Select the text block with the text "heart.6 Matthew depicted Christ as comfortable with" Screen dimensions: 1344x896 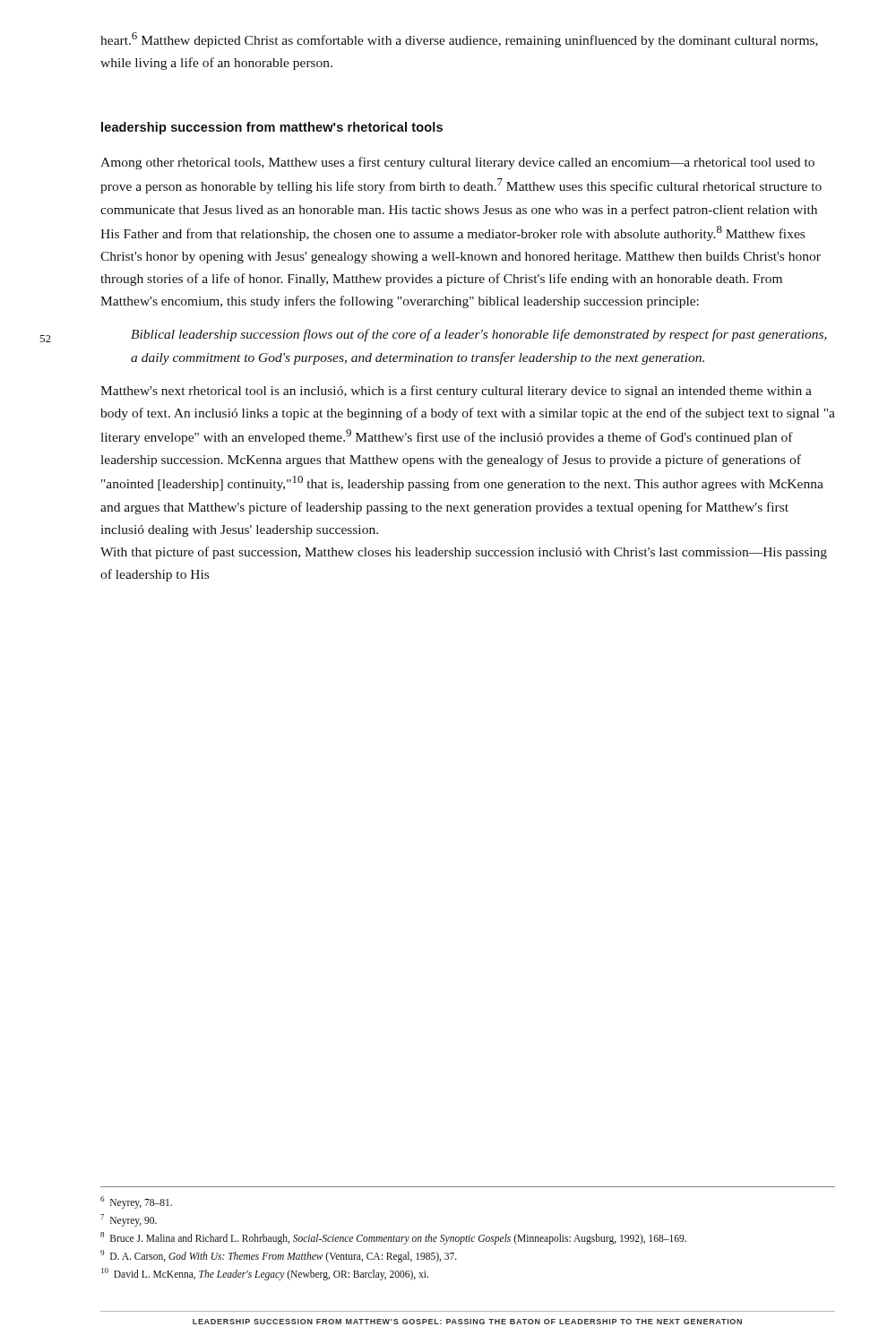[x=468, y=50]
